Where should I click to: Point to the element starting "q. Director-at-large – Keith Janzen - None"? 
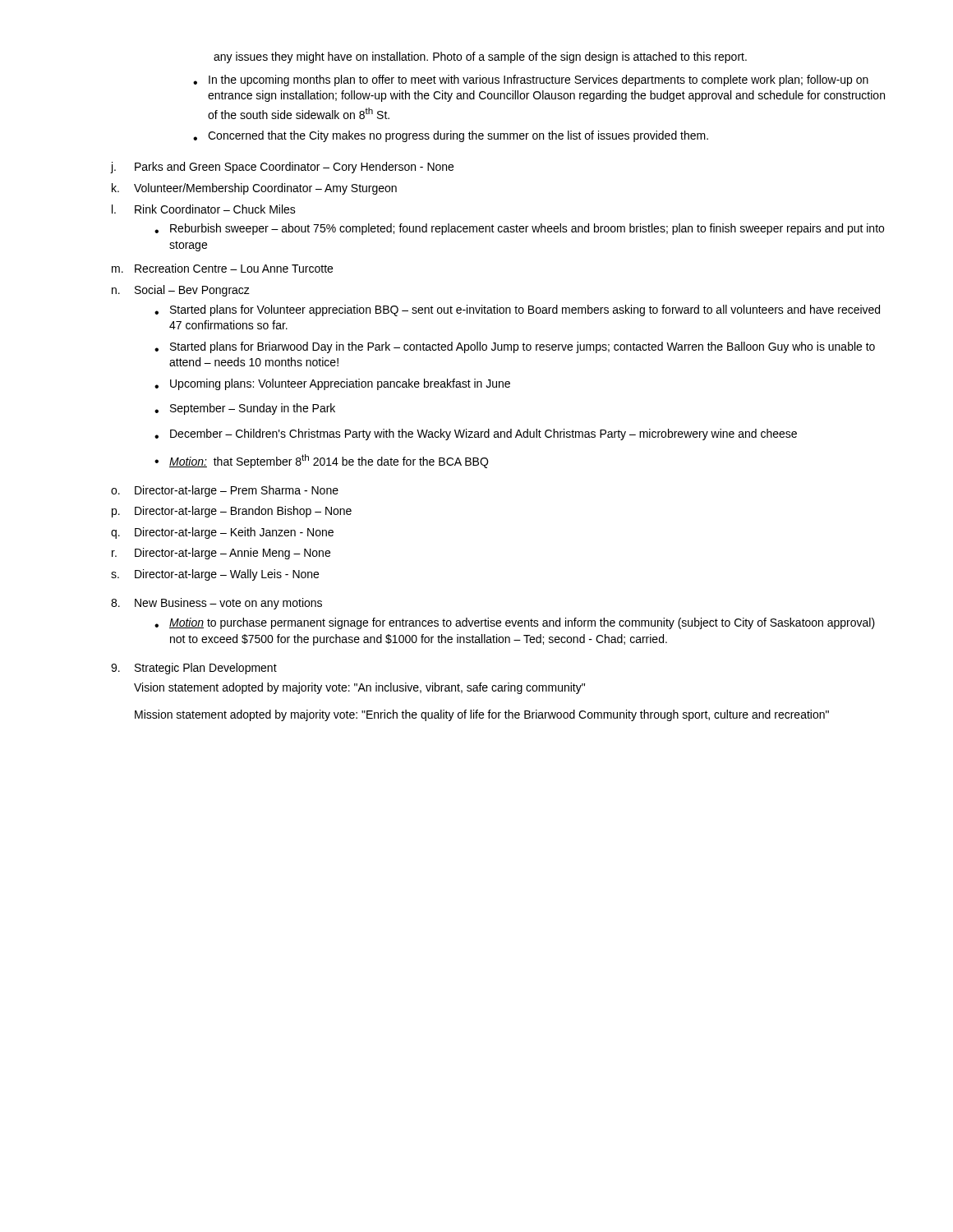[222, 533]
